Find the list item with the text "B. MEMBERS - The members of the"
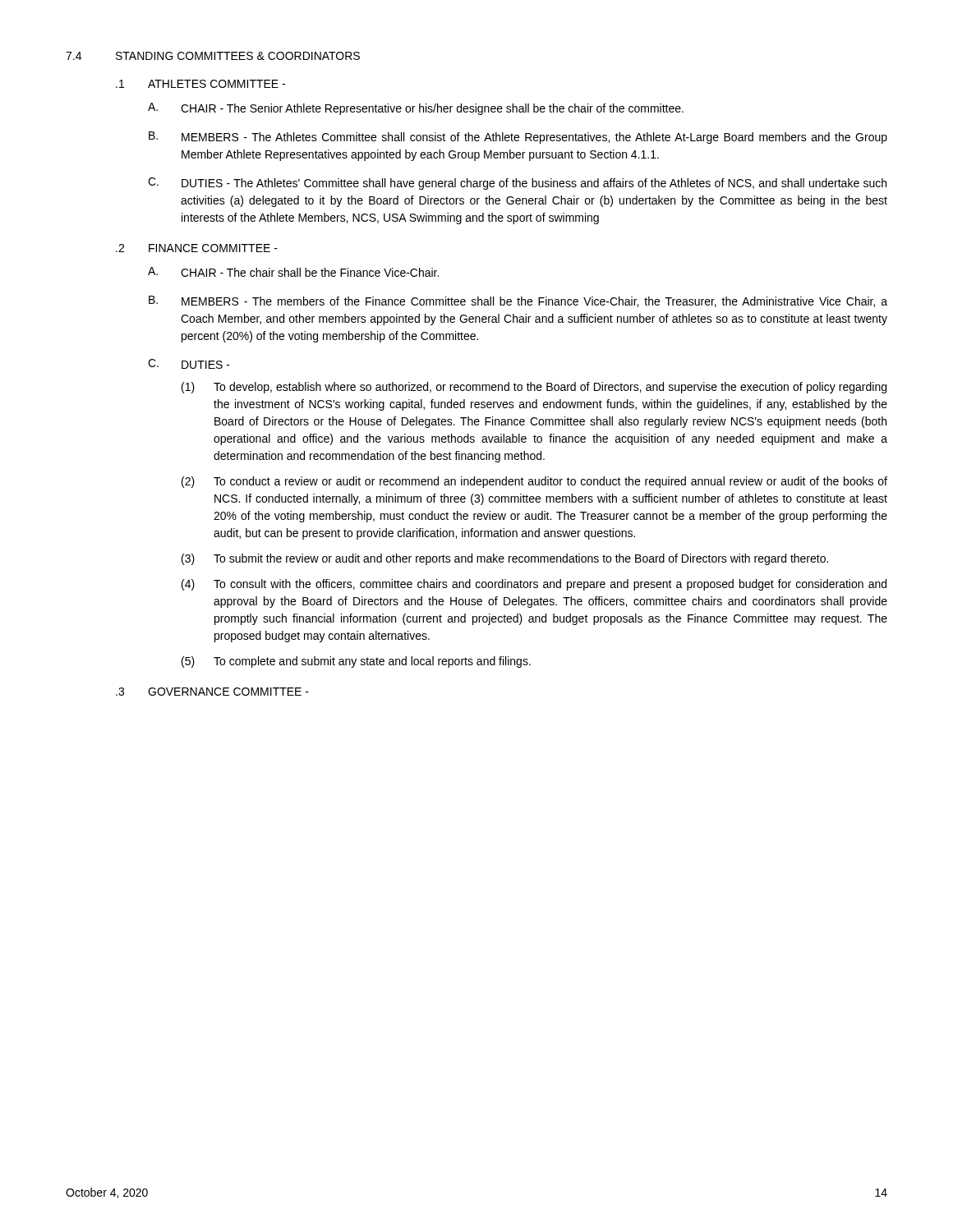 [x=518, y=319]
